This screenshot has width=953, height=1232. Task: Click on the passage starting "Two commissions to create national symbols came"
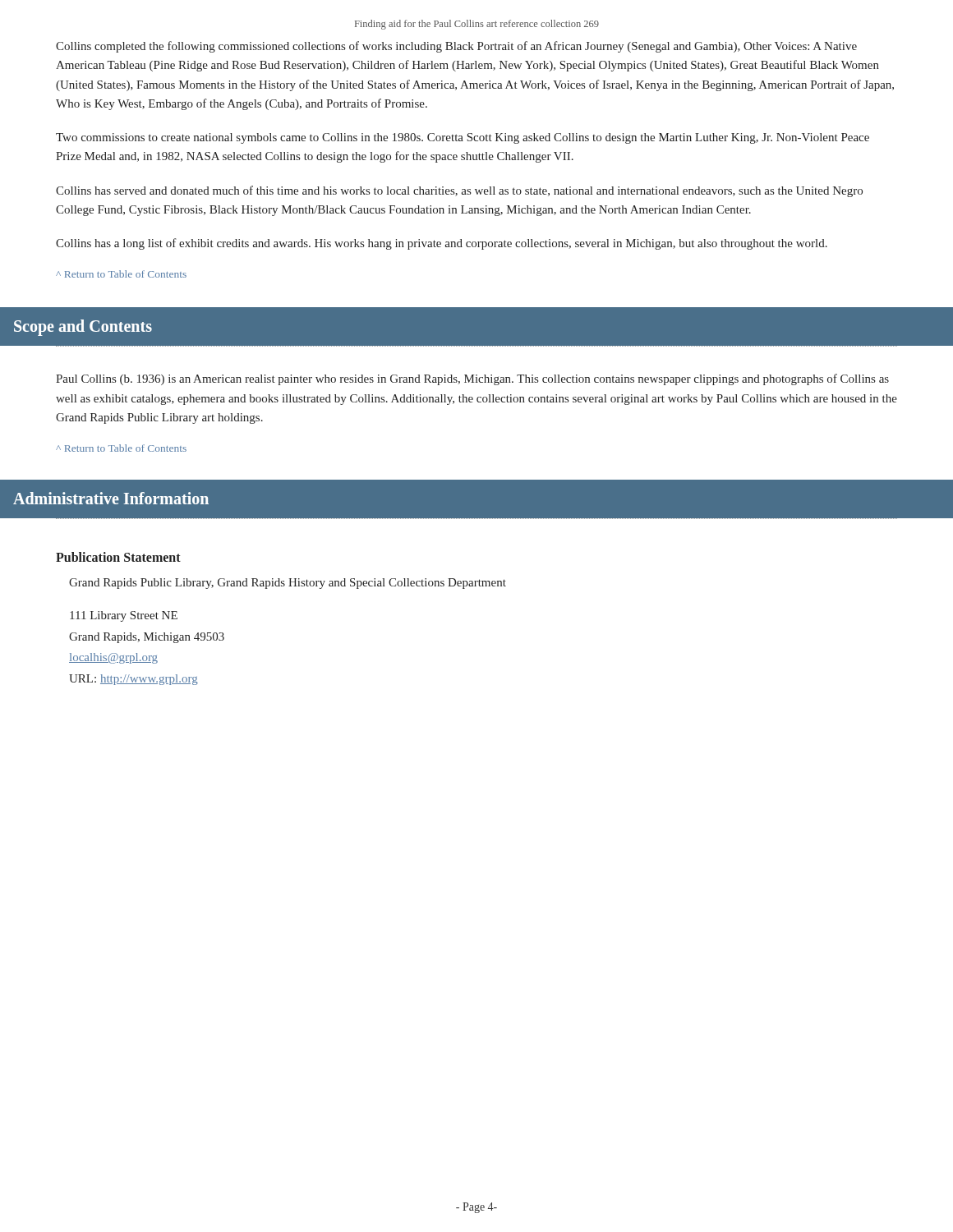click(463, 147)
